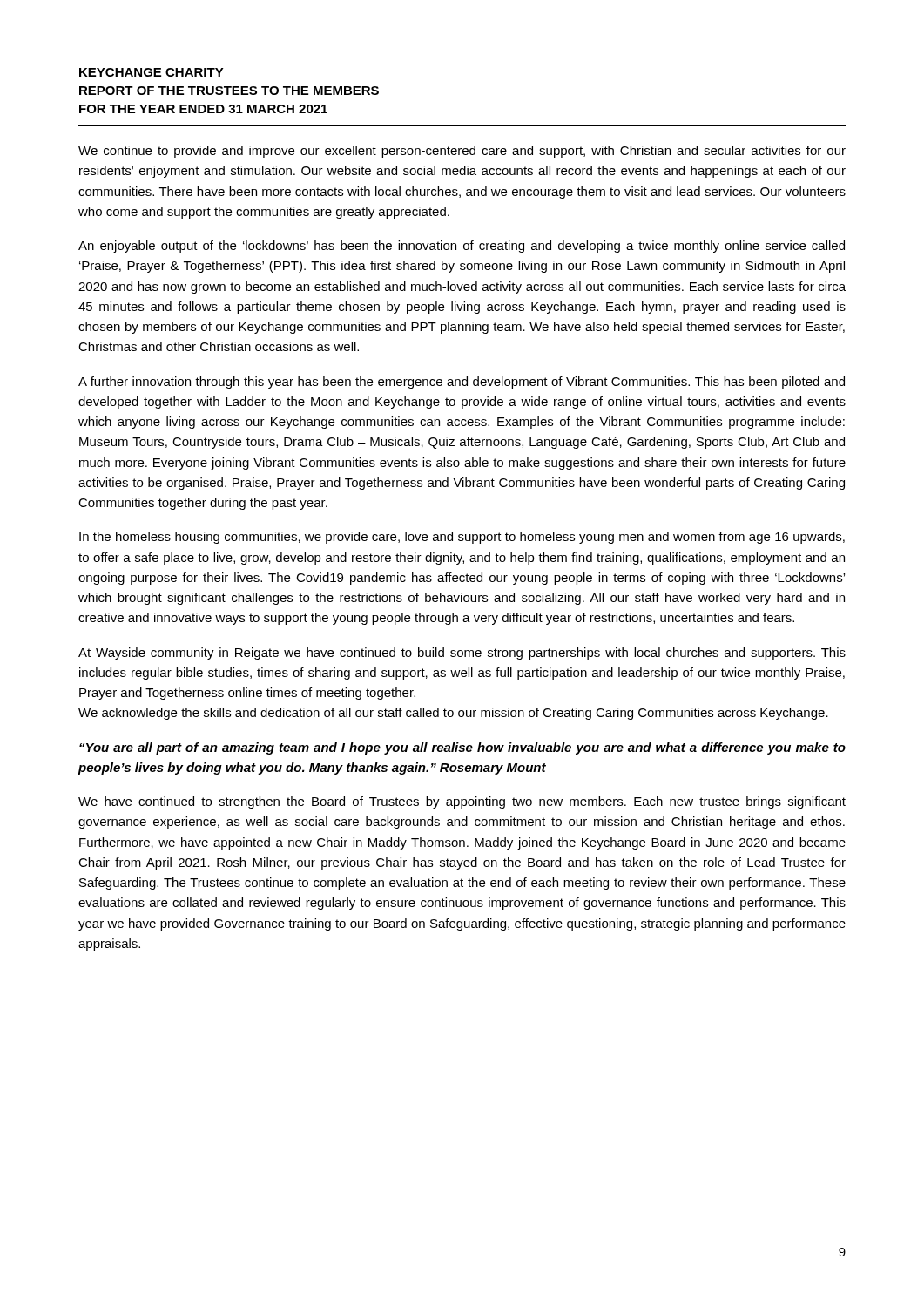Screen dimensions: 1307x924
Task: Locate the text block with the text "We have continued to strengthen the Board of"
Action: tap(462, 872)
